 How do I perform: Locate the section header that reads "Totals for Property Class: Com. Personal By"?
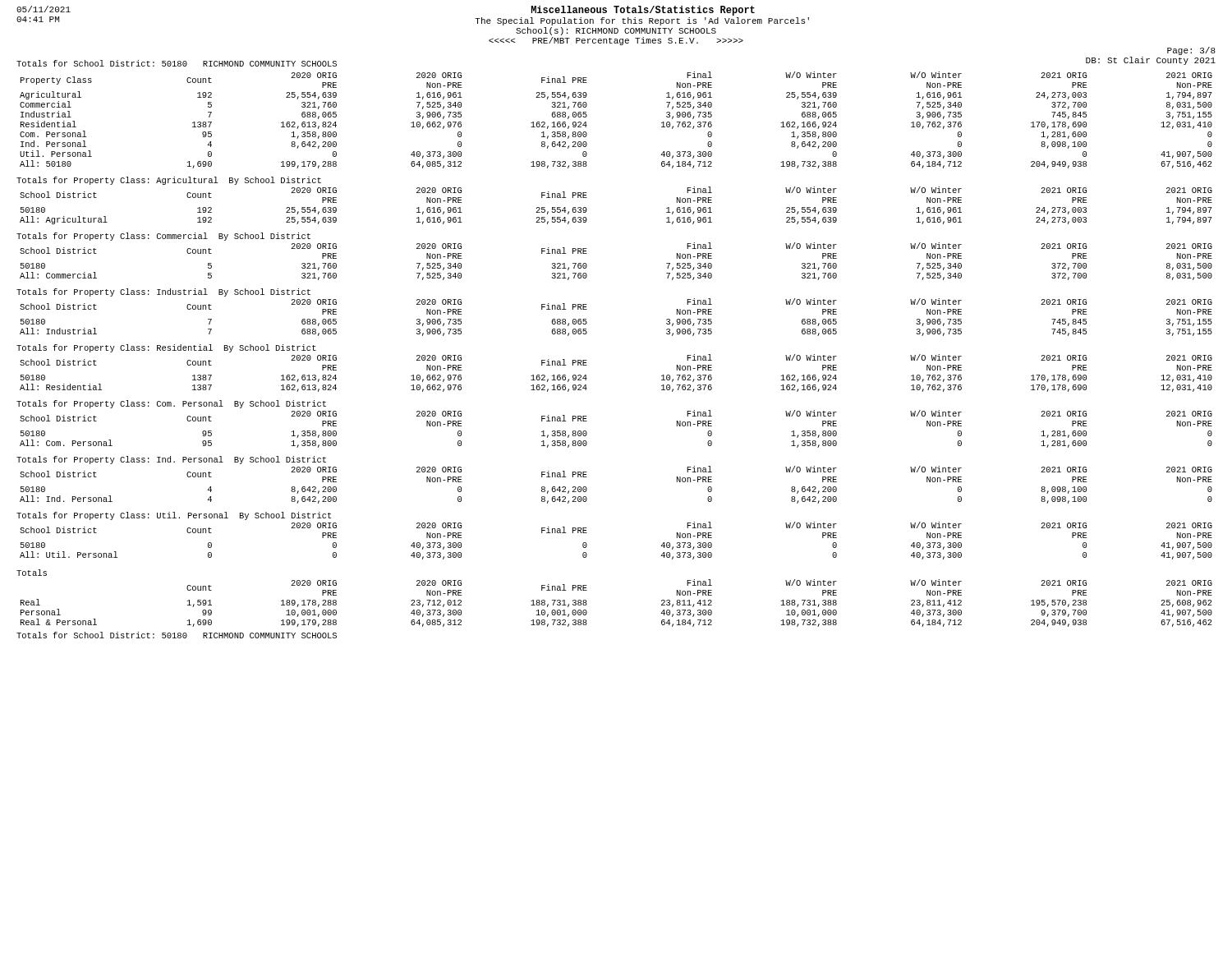click(x=172, y=404)
